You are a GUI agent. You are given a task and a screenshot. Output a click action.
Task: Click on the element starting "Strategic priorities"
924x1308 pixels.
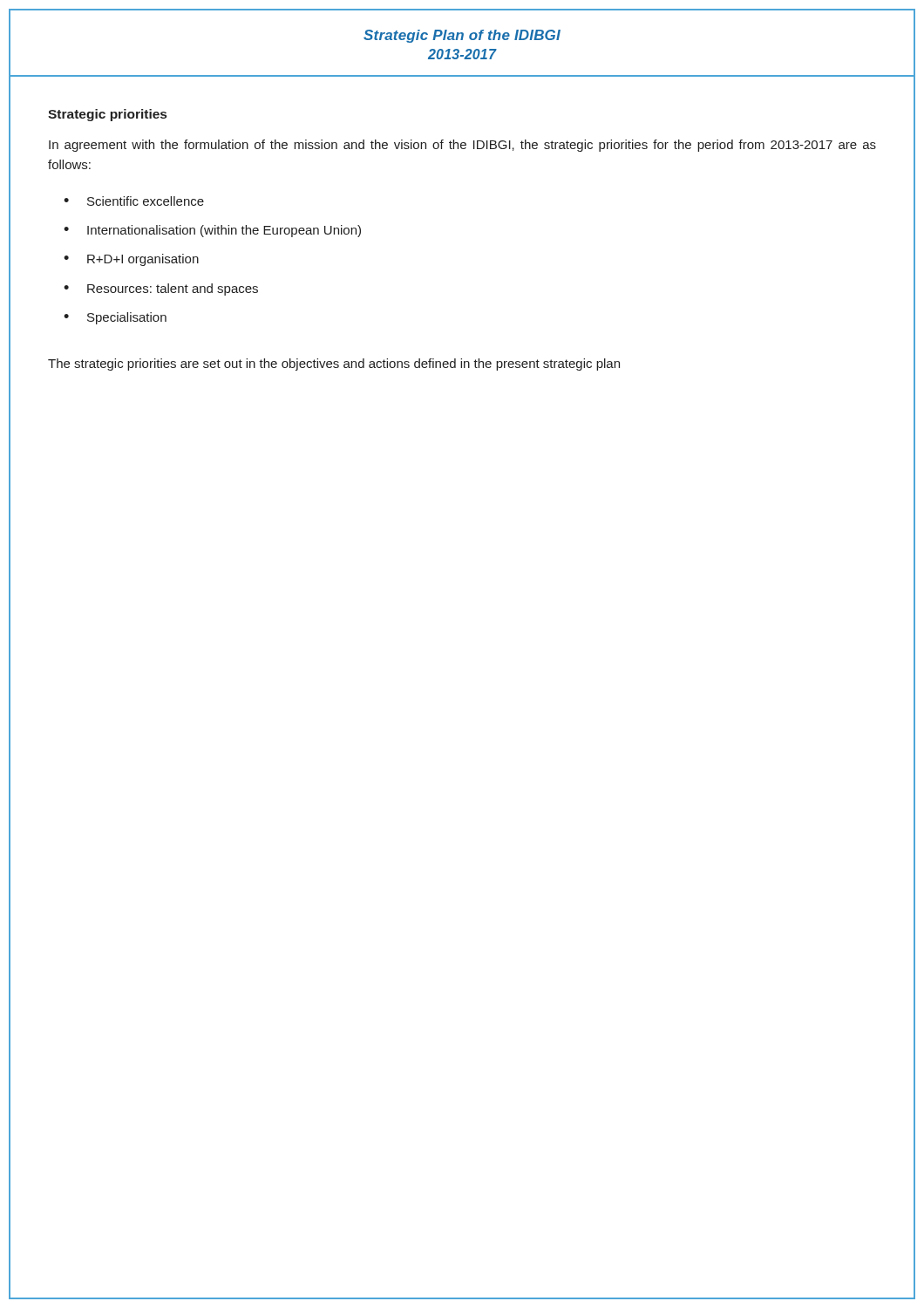[x=108, y=114]
